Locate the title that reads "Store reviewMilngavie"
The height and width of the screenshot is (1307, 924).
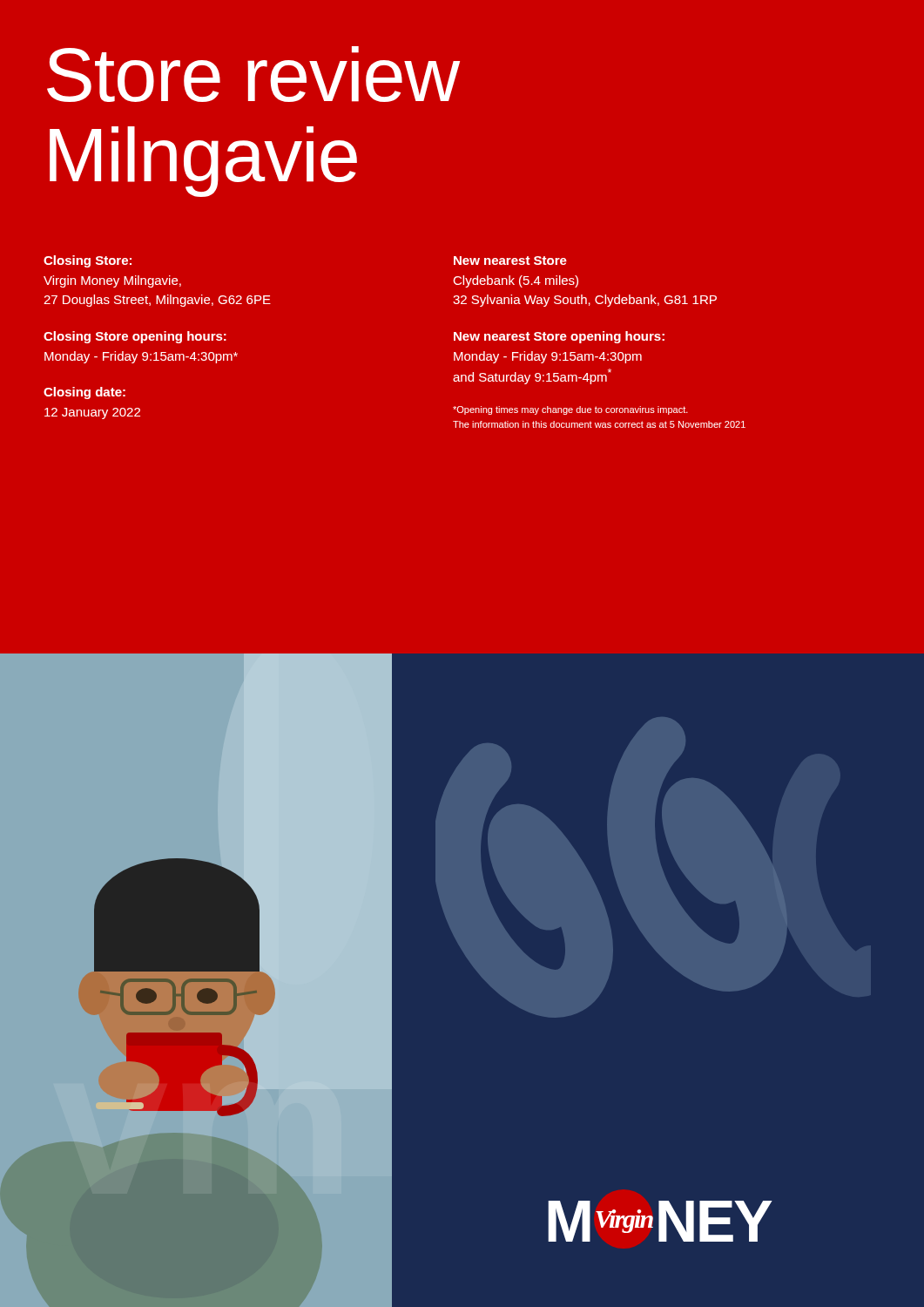pos(348,115)
